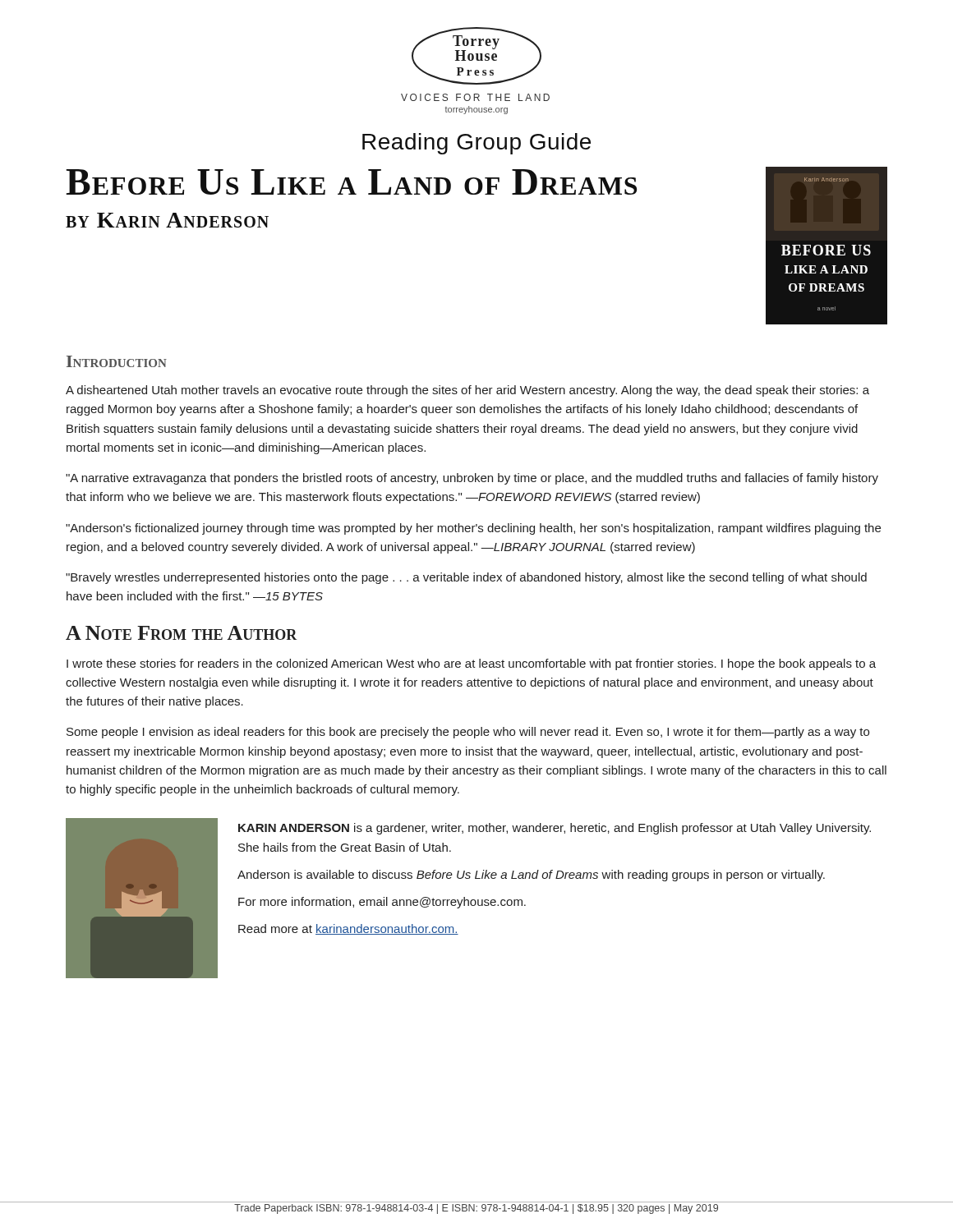This screenshot has height=1232, width=953.
Task: Click on the text starting ""Bravely wrestles underrepresented histories"
Action: pos(466,587)
